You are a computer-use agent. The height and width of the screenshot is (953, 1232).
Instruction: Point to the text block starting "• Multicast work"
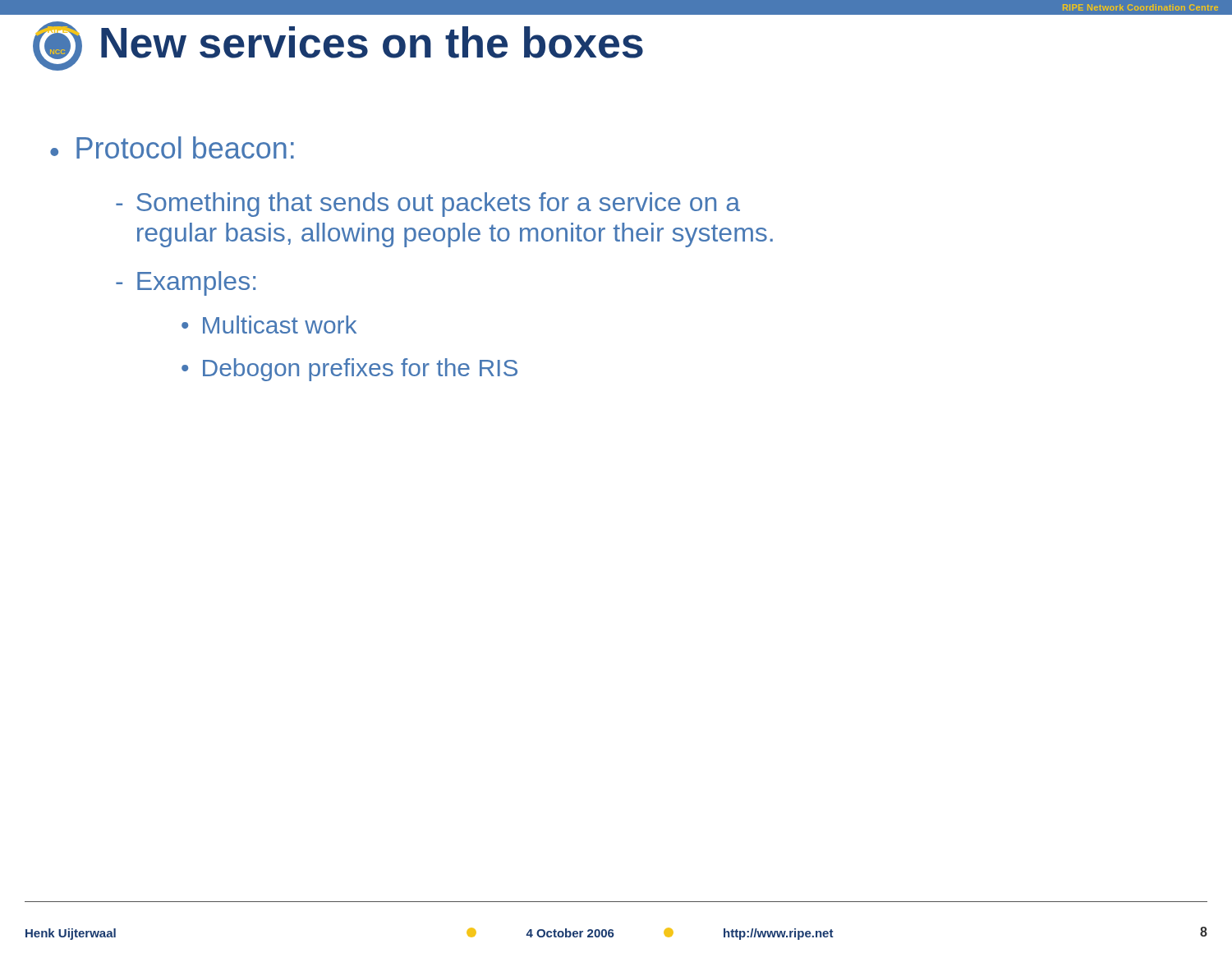tap(269, 325)
